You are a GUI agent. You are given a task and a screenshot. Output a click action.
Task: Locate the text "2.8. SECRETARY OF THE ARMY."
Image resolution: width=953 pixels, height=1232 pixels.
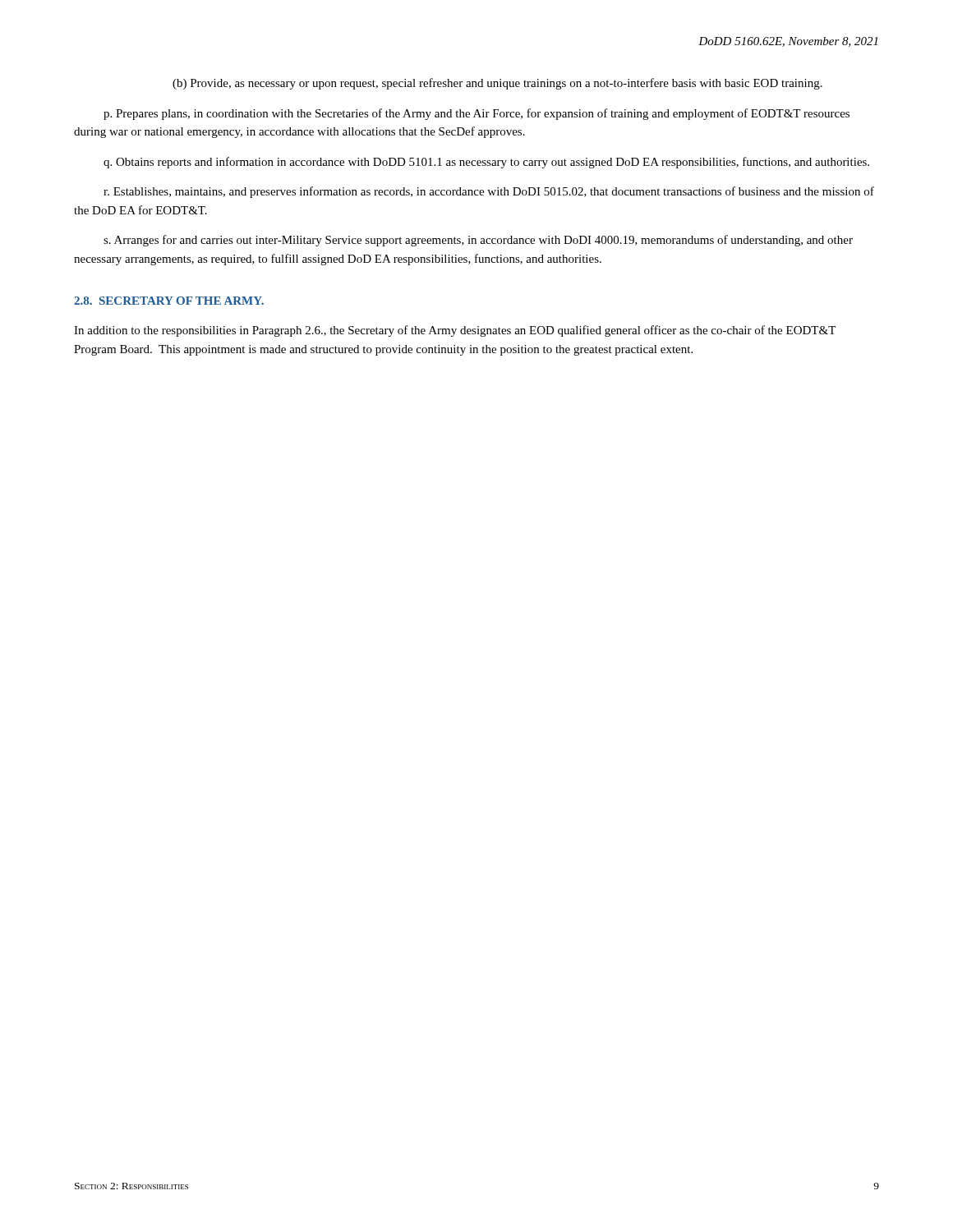[169, 301]
